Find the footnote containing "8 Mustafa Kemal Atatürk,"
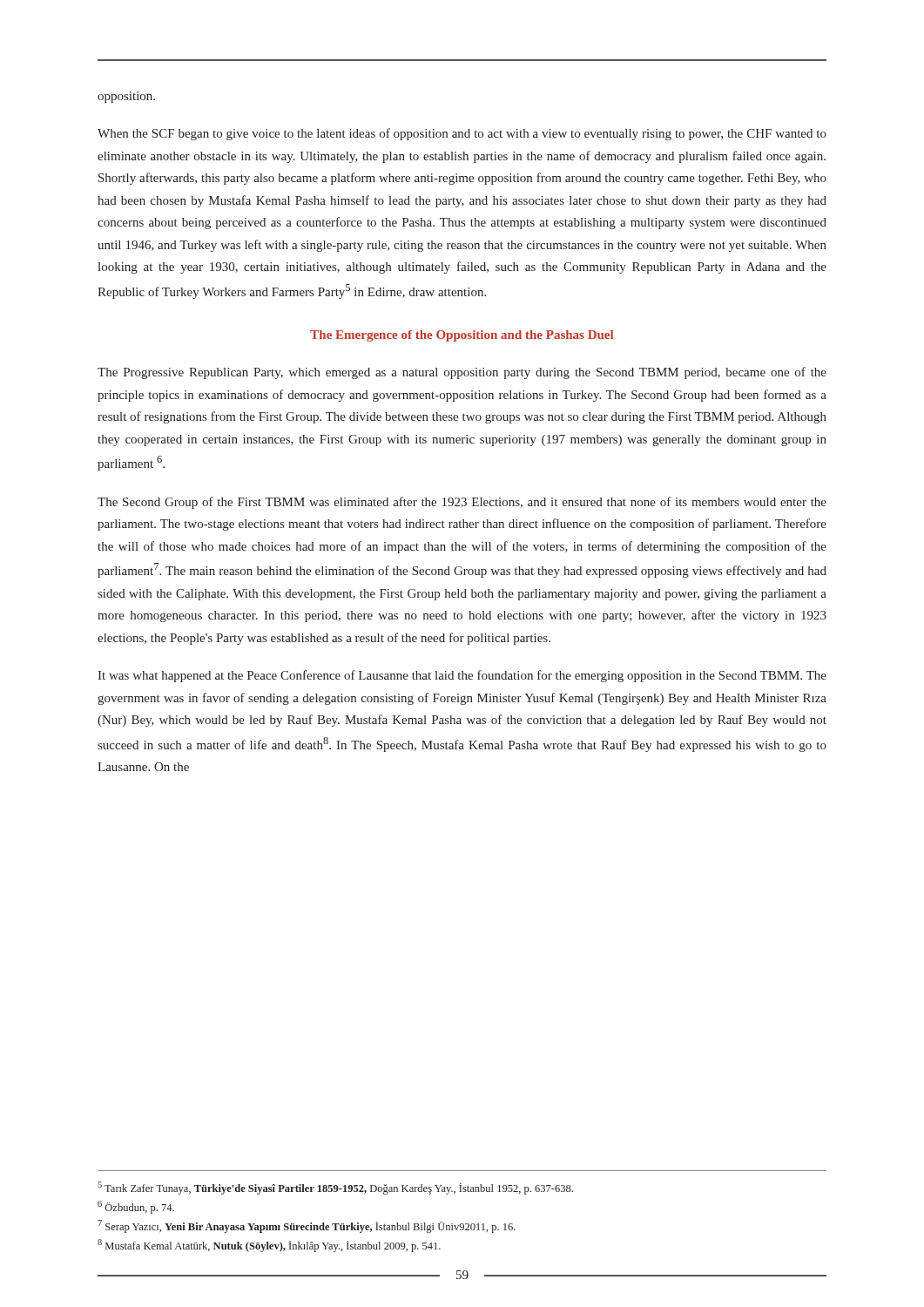This screenshot has width=924, height=1307. pos(269,1245)
